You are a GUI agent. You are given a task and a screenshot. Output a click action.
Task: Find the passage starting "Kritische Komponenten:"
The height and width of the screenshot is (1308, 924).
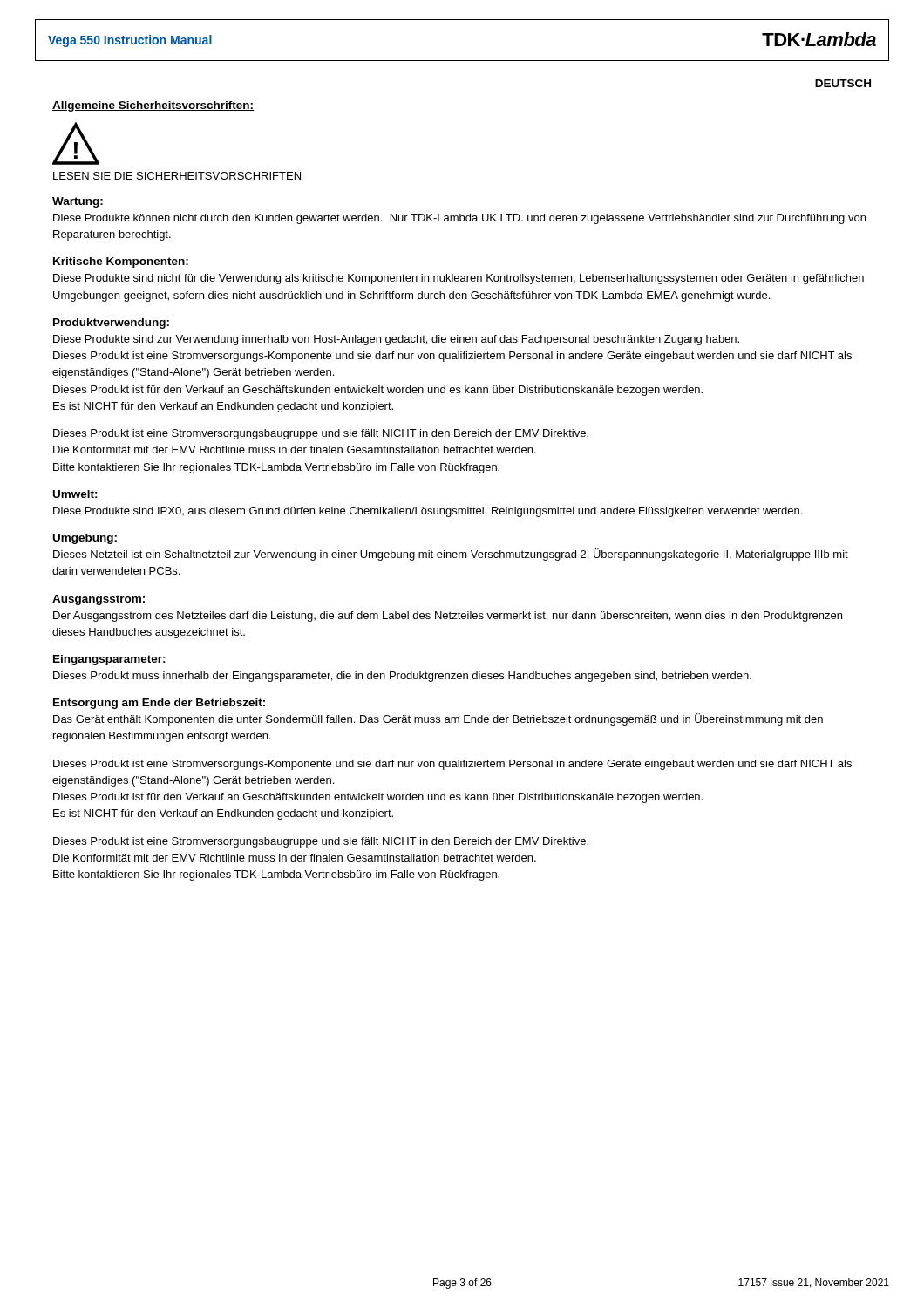121,262
